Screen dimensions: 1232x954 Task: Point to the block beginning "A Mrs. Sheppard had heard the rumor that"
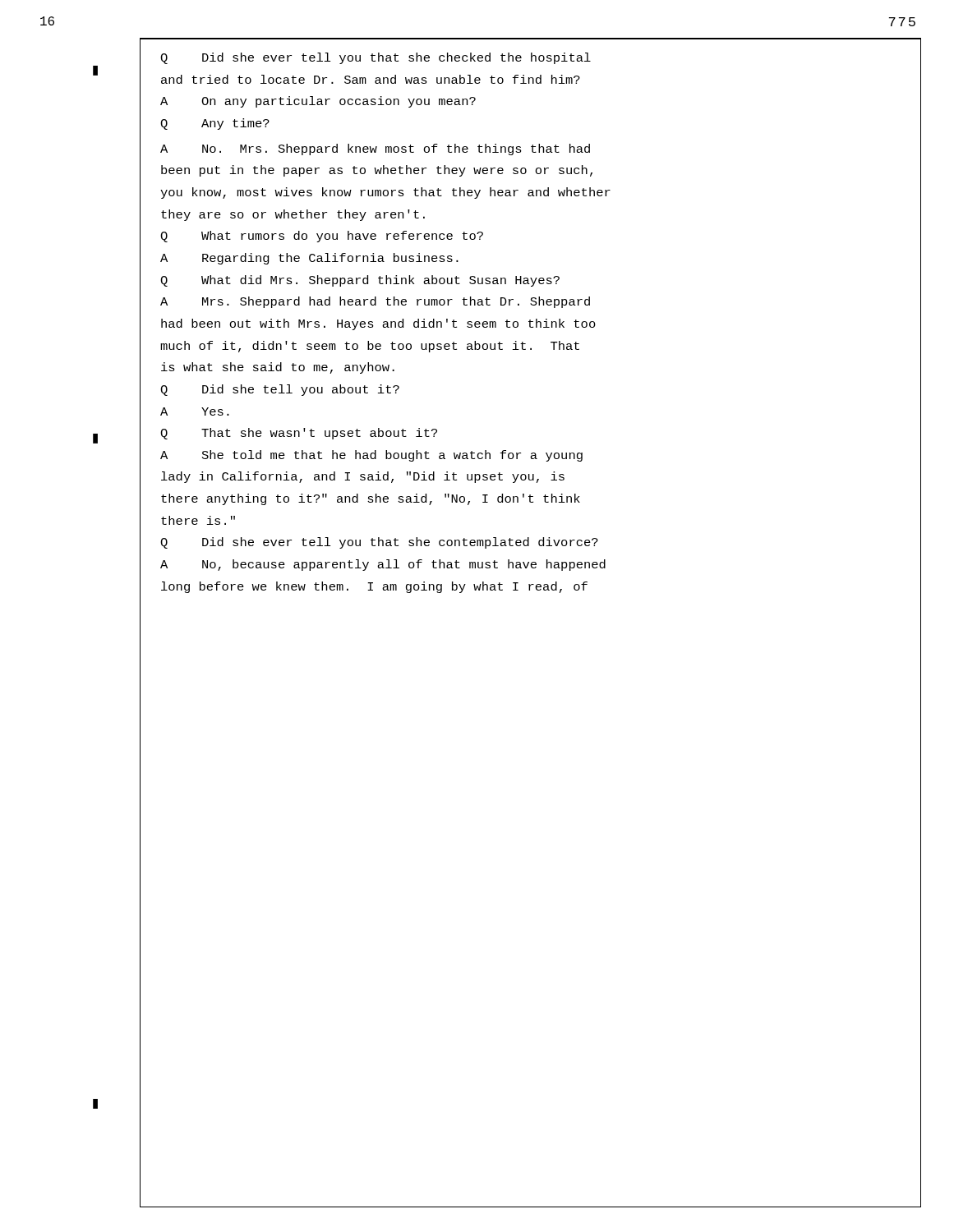click(x=530, y=336)
